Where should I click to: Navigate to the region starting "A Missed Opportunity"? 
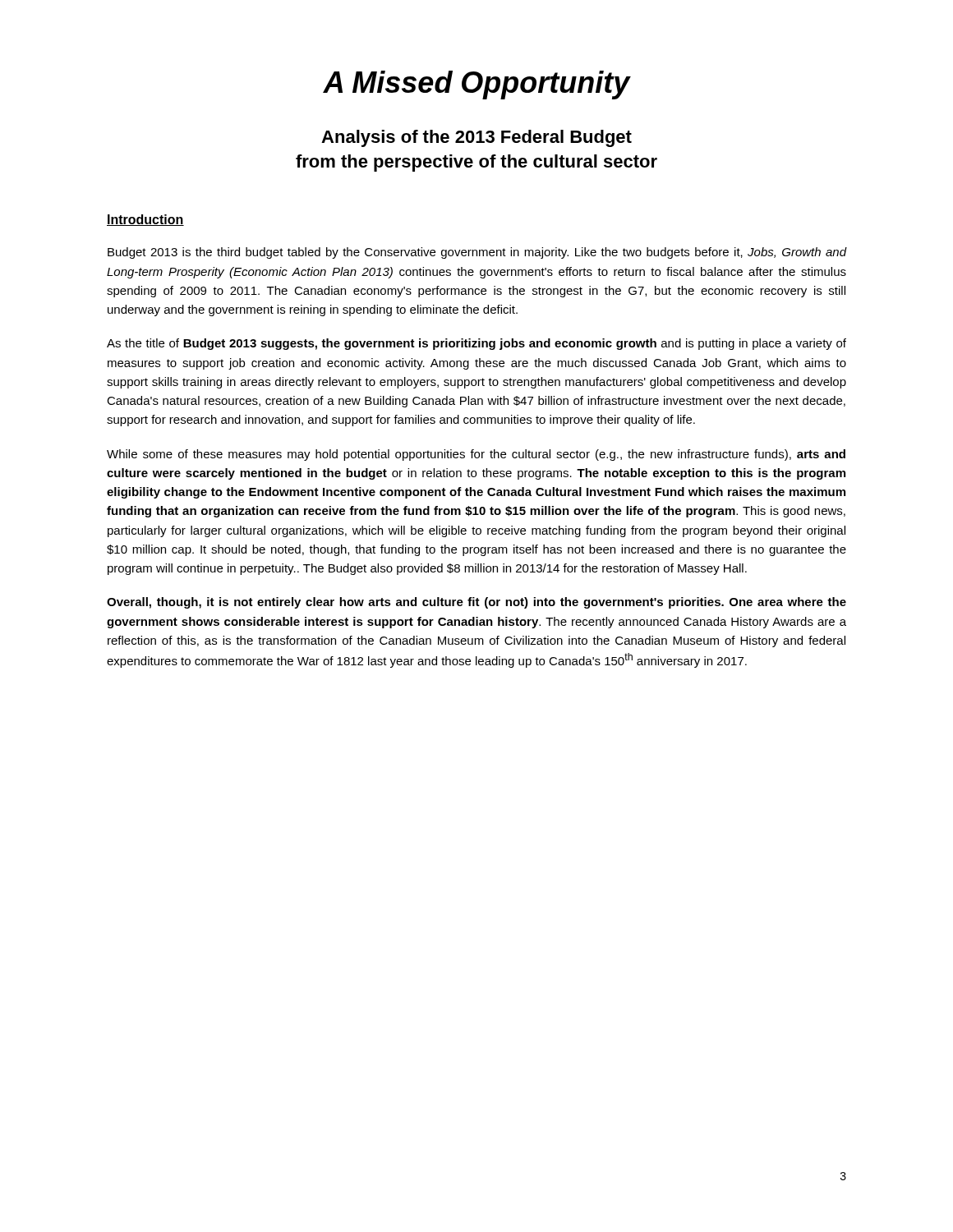tap(476, 83)
